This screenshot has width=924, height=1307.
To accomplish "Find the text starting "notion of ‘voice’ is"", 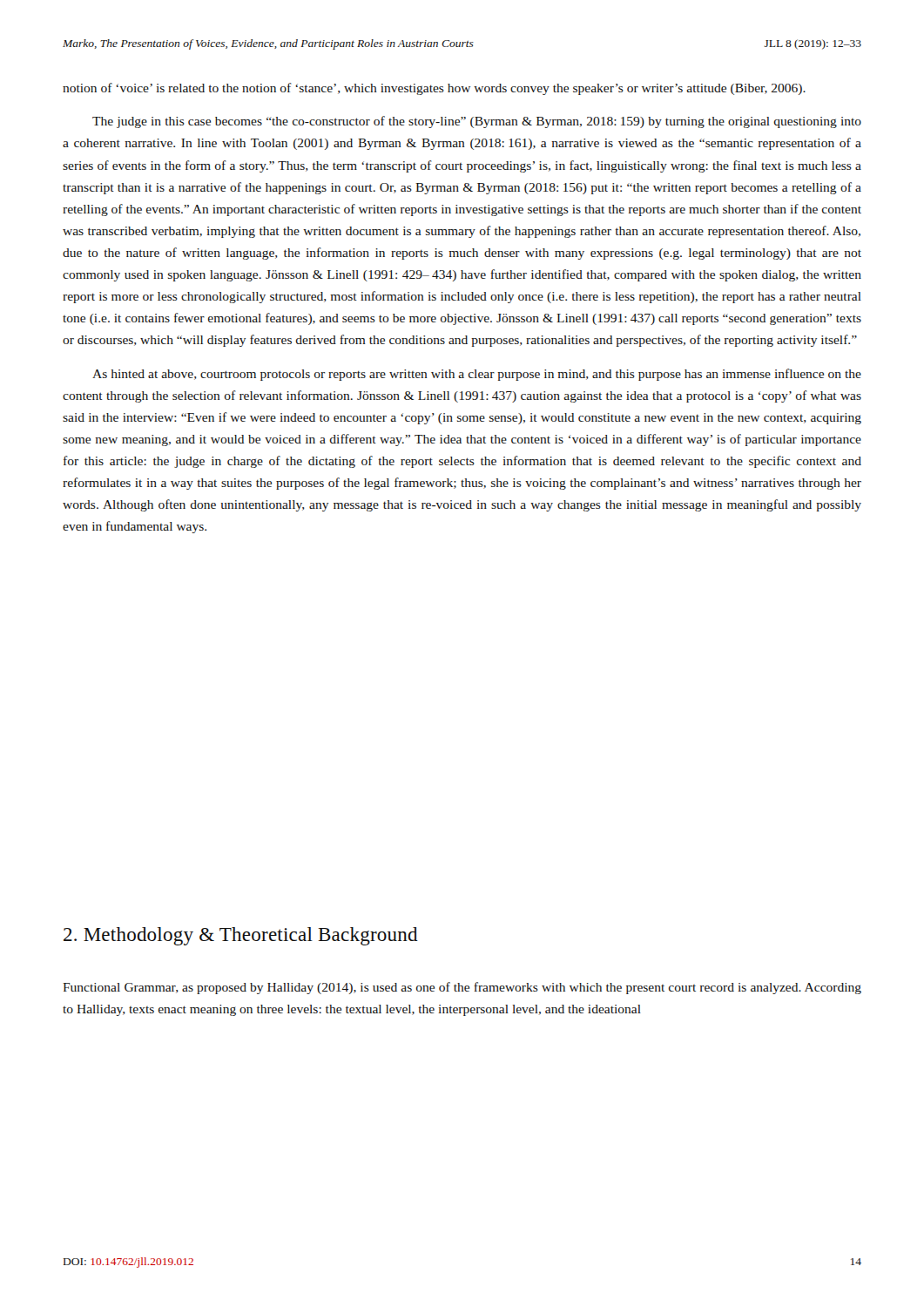I will coord(462,307).
